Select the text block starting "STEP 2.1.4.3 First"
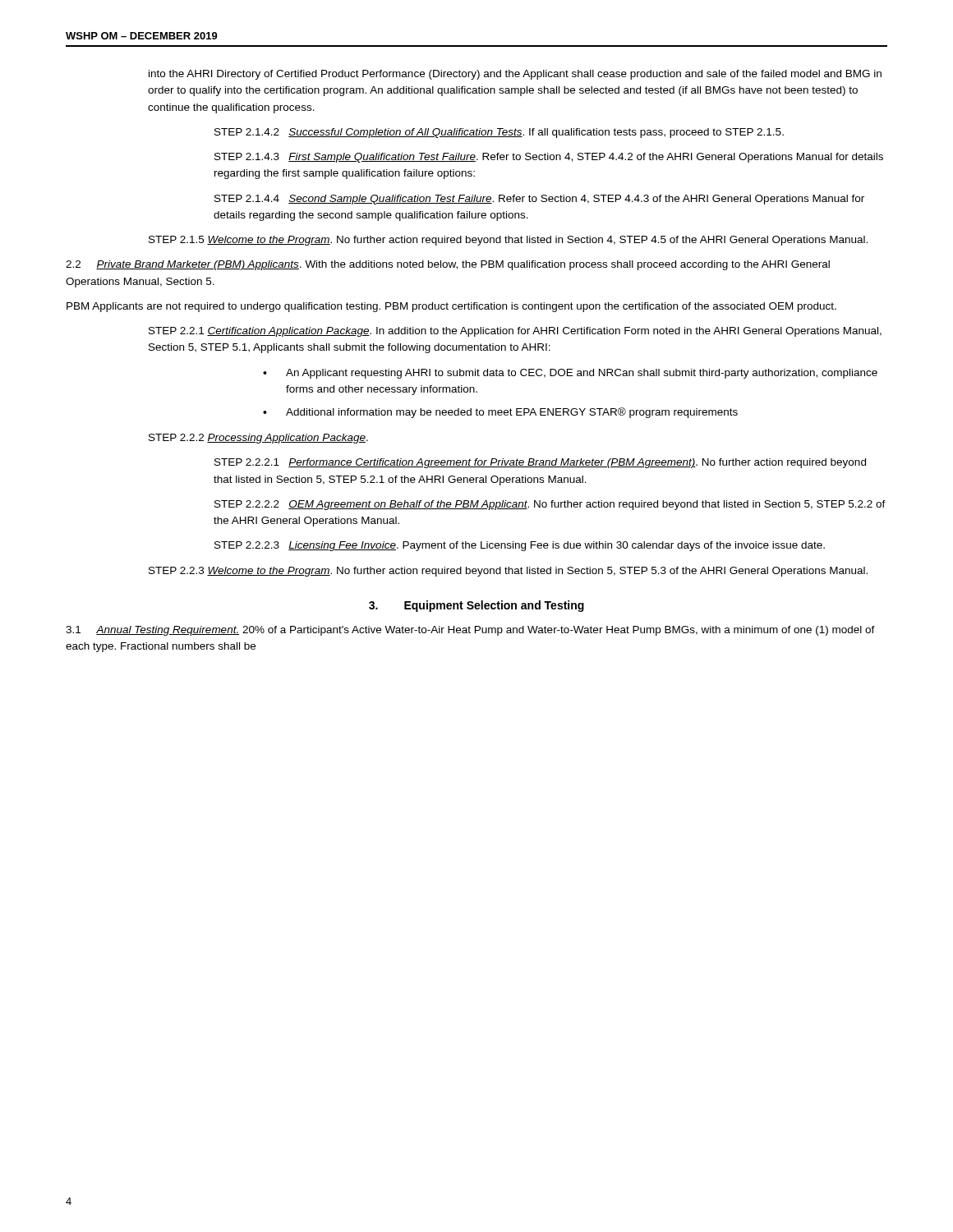The width and height of the screenshot is (953, 1232). (x=549, y=165)
